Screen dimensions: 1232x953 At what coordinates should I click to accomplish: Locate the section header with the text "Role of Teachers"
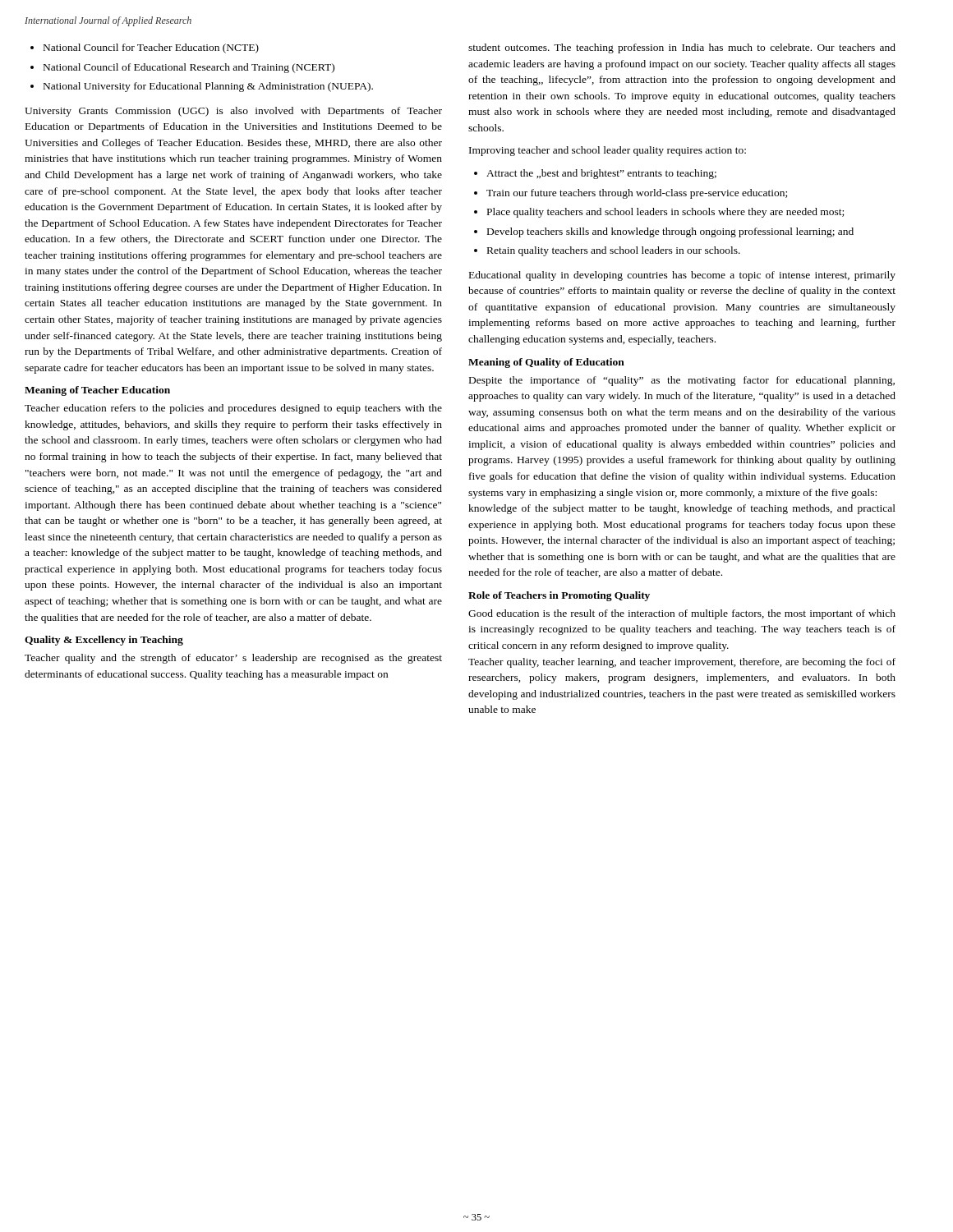click(x=559, y=595)
